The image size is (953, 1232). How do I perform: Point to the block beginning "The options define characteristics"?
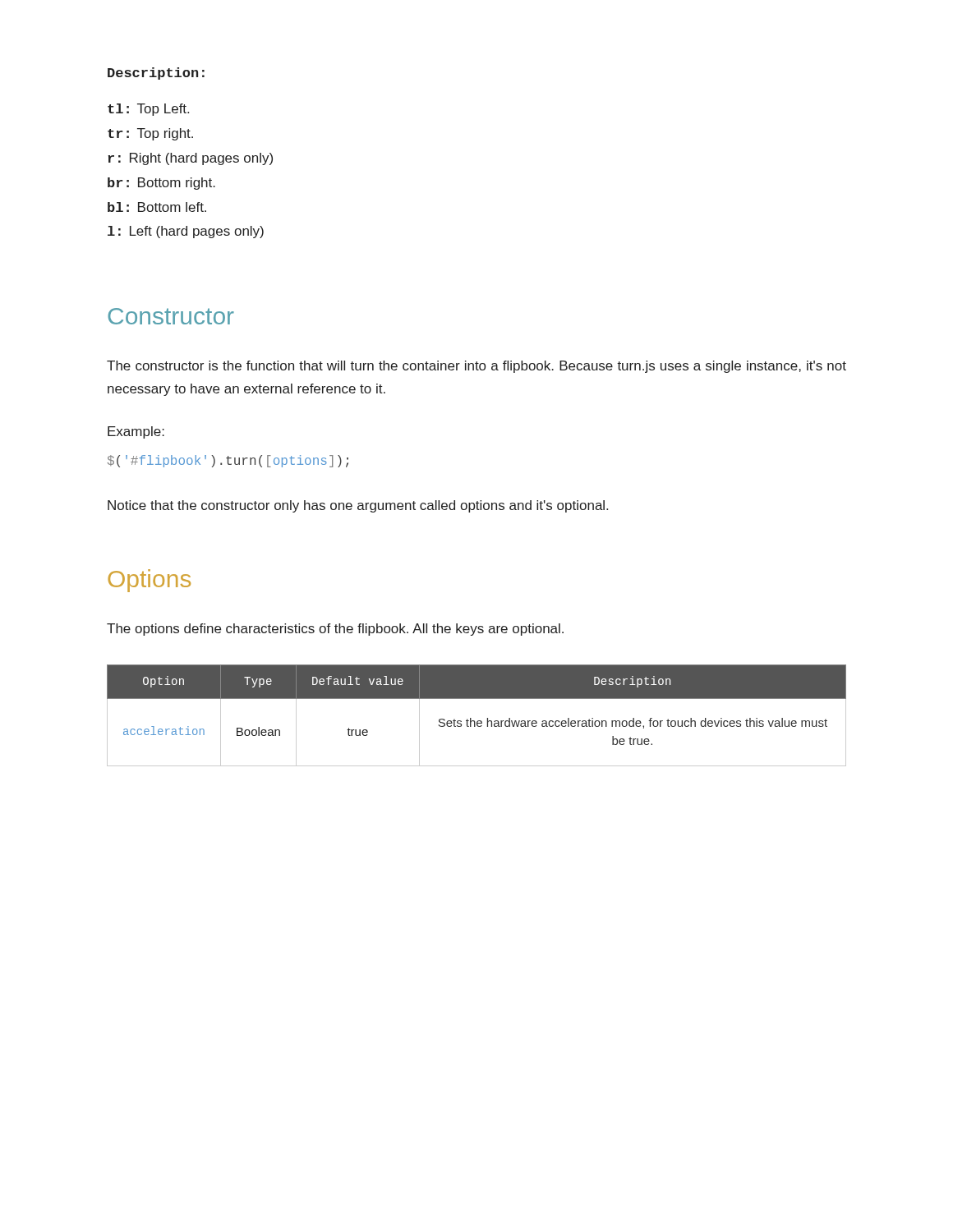pos(336,629)
